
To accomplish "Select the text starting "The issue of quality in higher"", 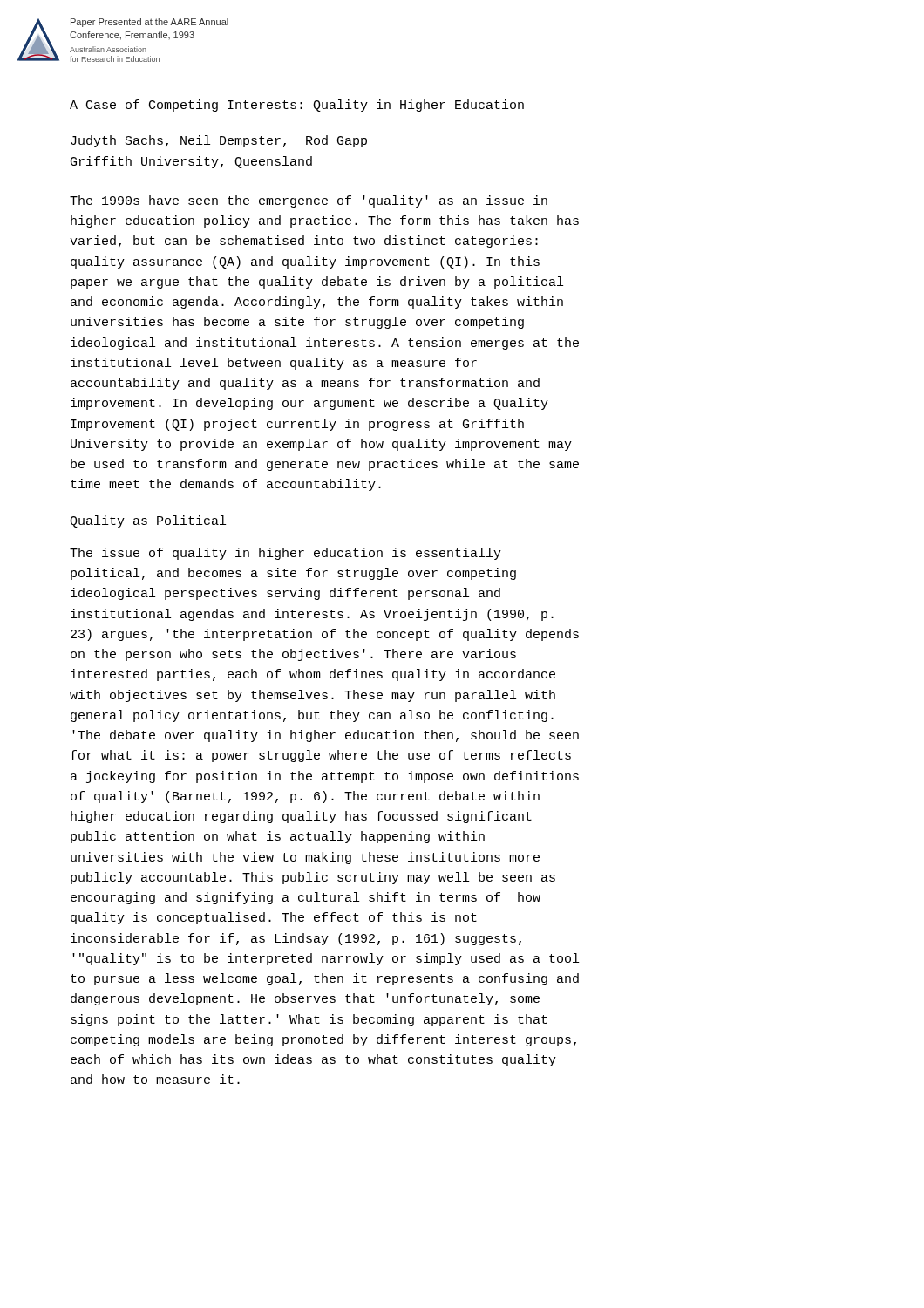I will click(325, 818).
